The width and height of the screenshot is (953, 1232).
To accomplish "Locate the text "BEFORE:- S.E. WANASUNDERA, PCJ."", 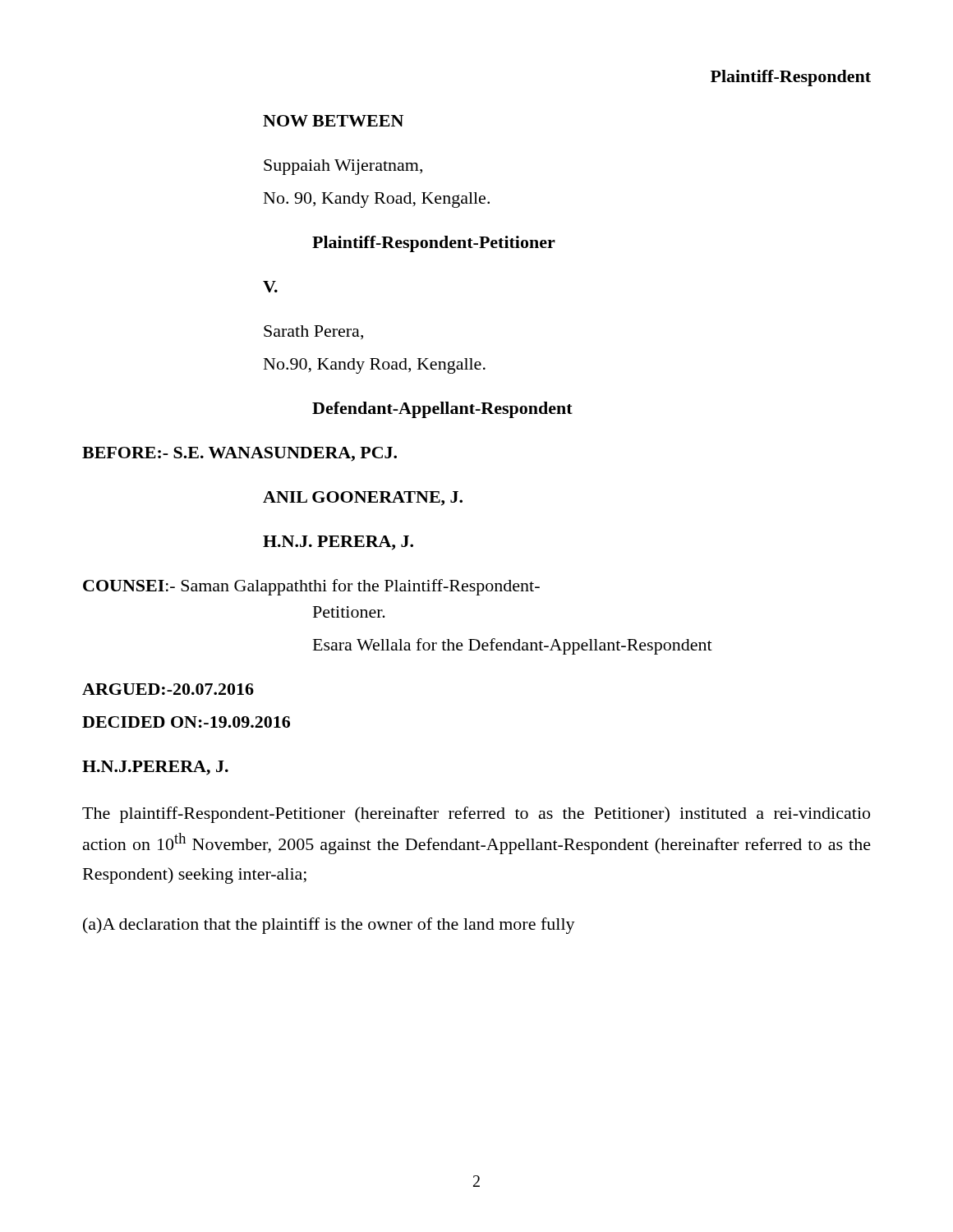I will (240, 452).
